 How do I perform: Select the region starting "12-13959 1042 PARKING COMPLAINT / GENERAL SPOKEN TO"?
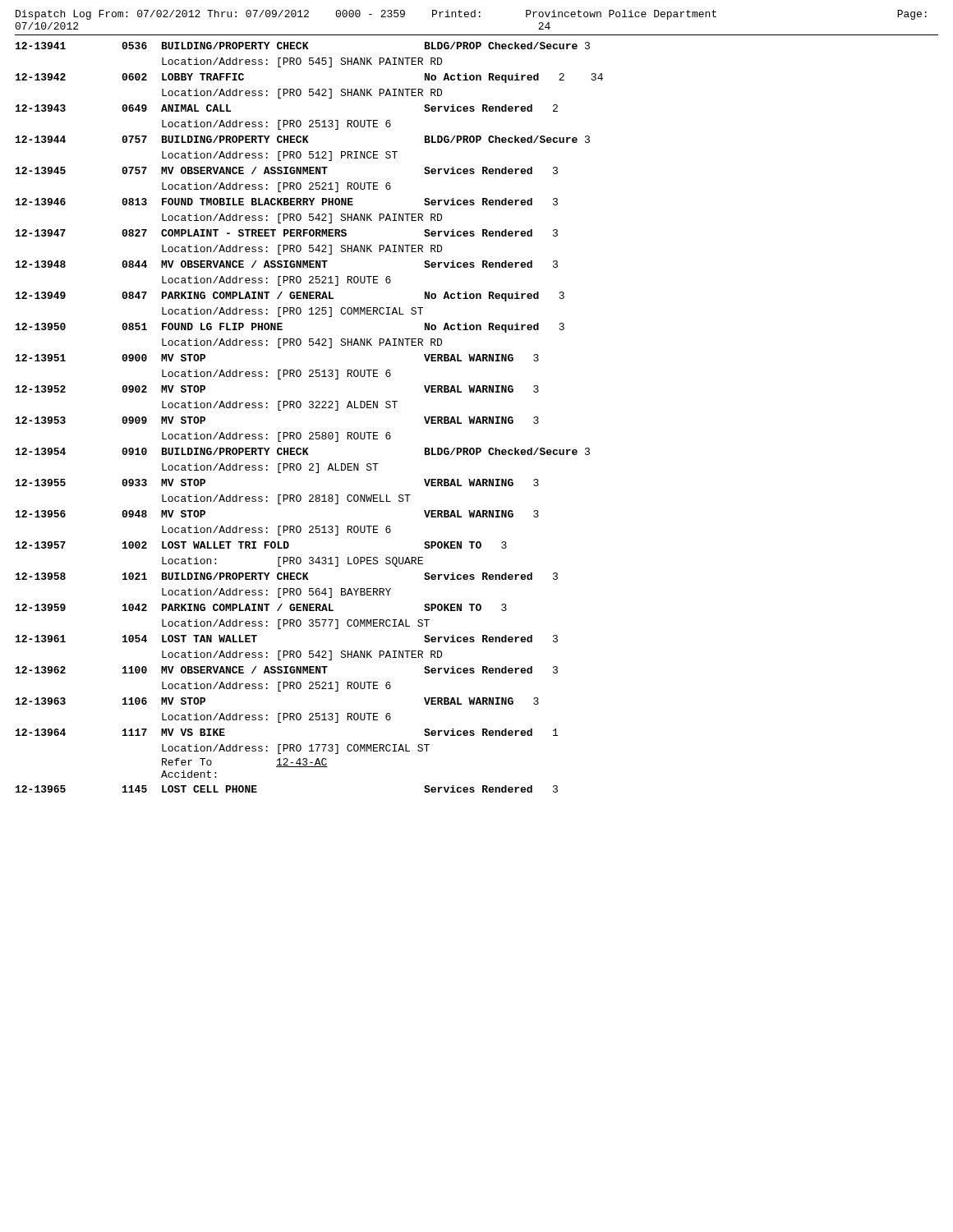pos(476,616)
